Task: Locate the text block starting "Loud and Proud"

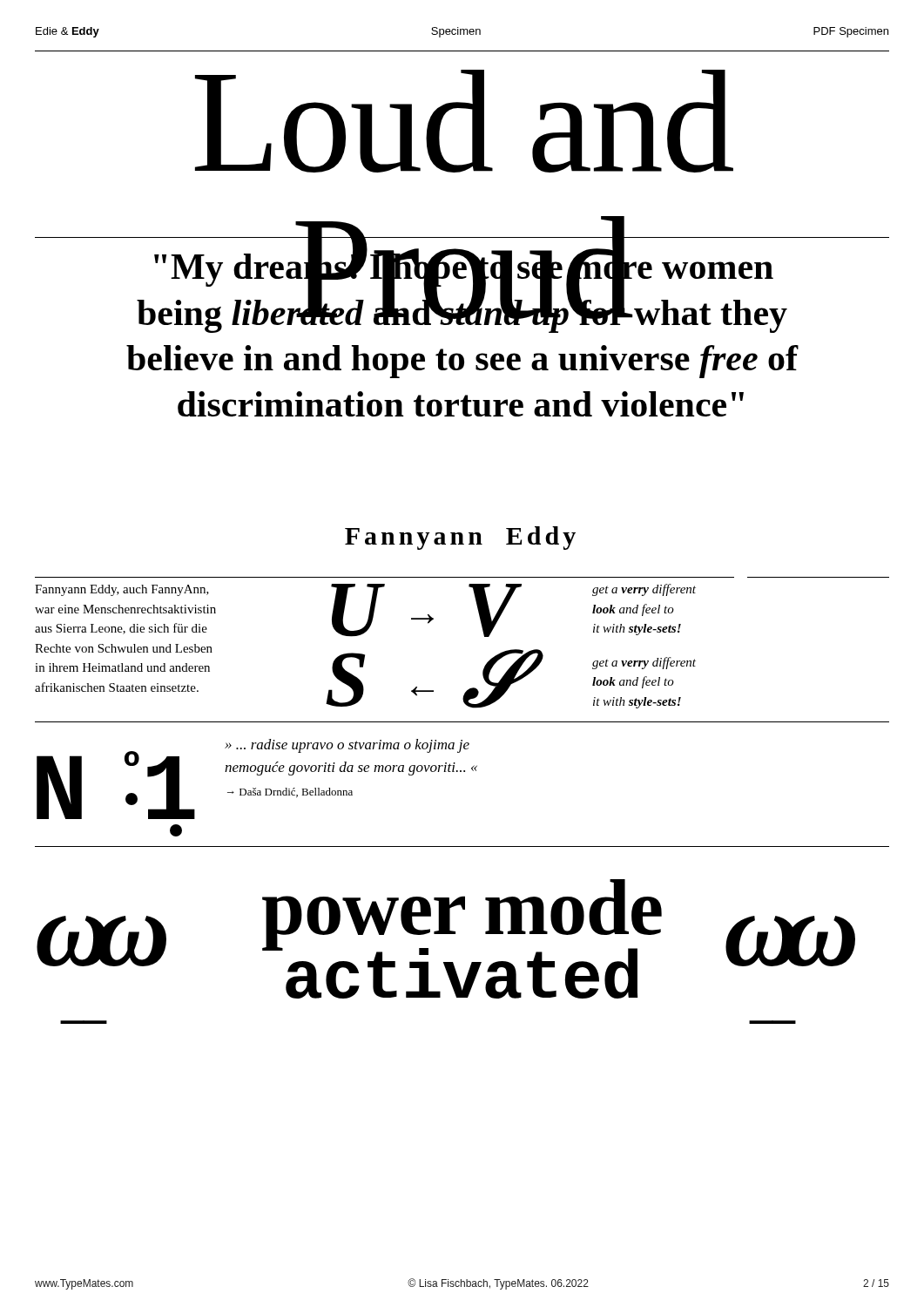Action: [462, 194]
